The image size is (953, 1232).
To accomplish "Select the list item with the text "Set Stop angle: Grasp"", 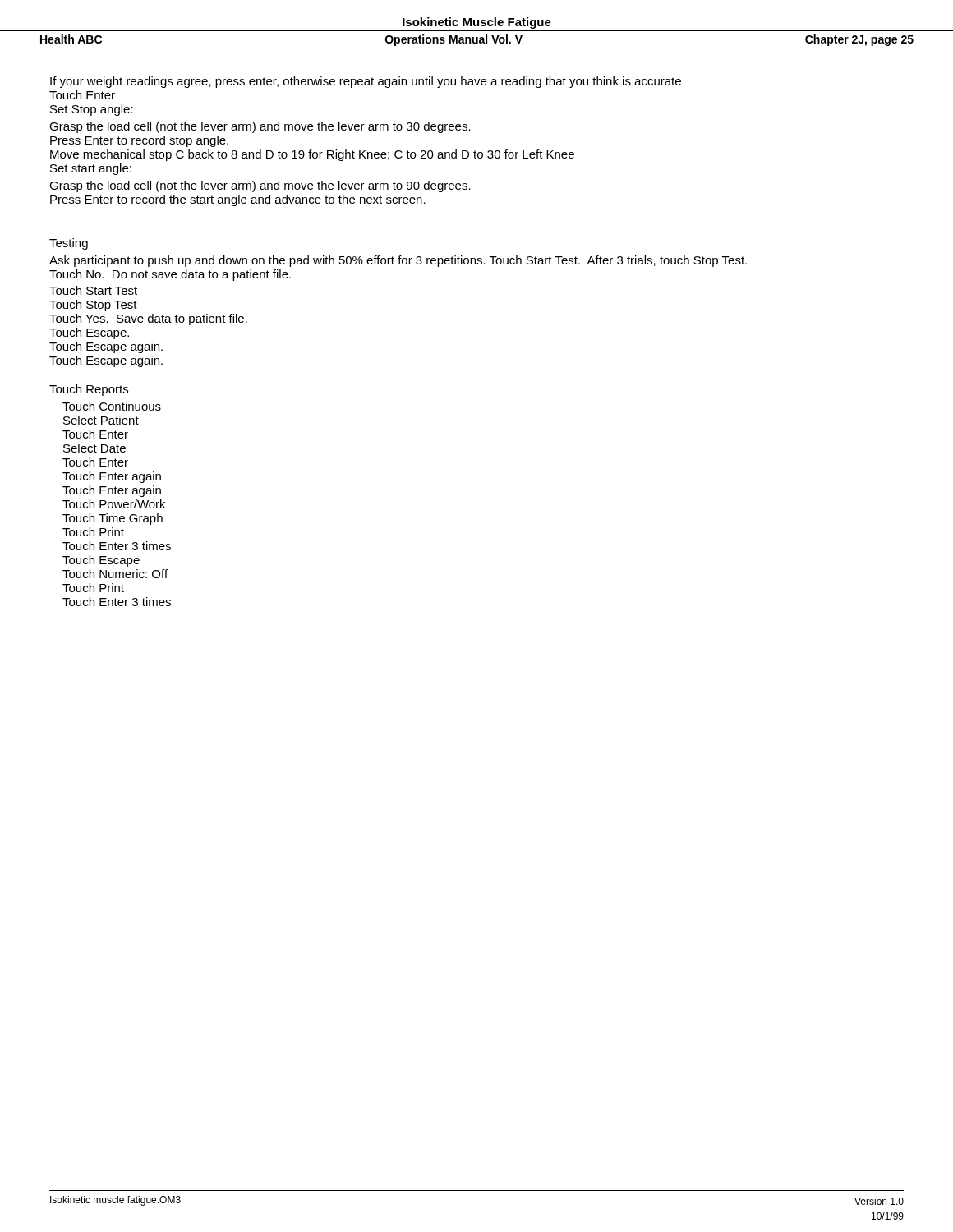I will 476,124.
